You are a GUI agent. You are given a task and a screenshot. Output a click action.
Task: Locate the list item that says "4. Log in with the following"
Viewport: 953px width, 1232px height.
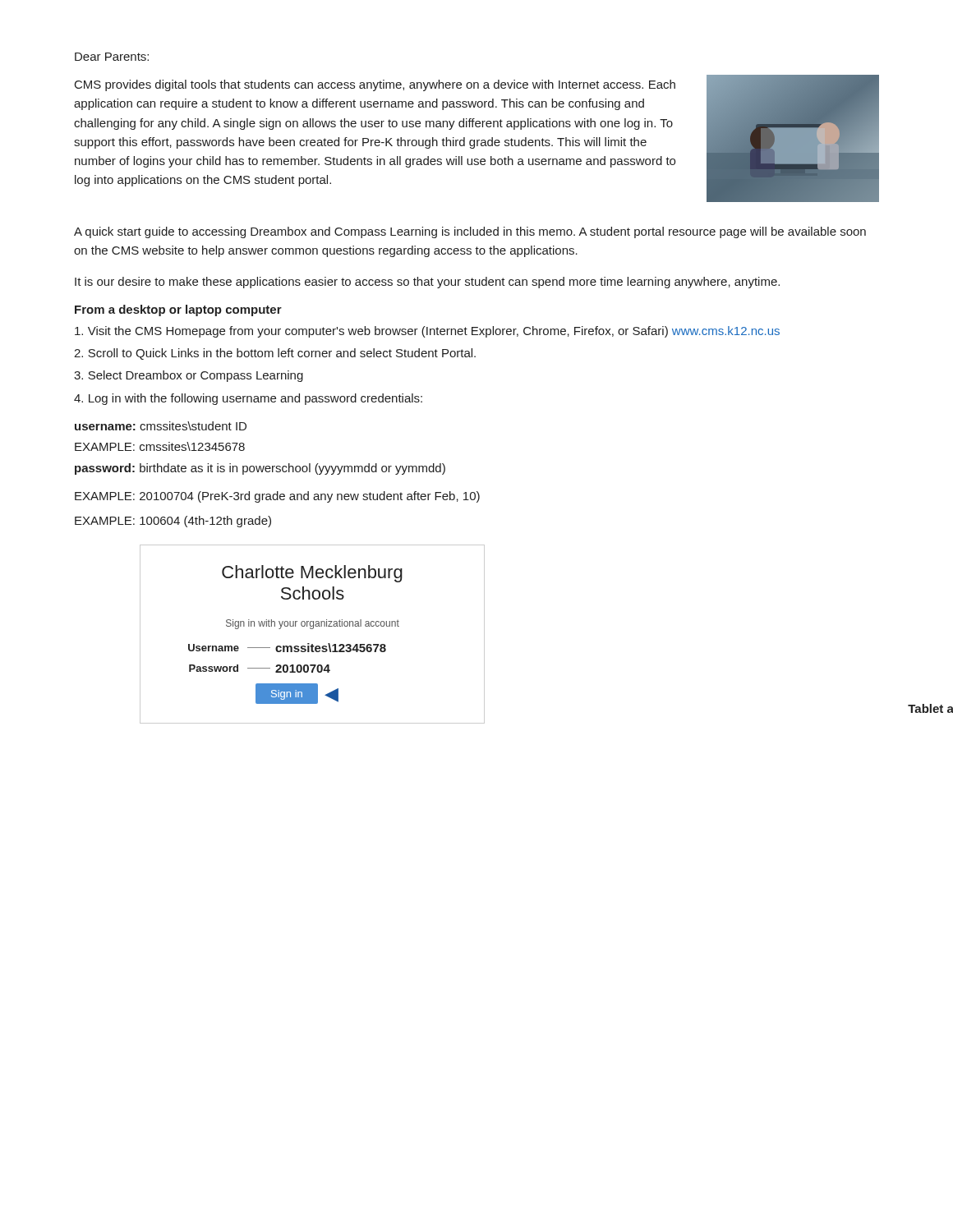point(249,398)
